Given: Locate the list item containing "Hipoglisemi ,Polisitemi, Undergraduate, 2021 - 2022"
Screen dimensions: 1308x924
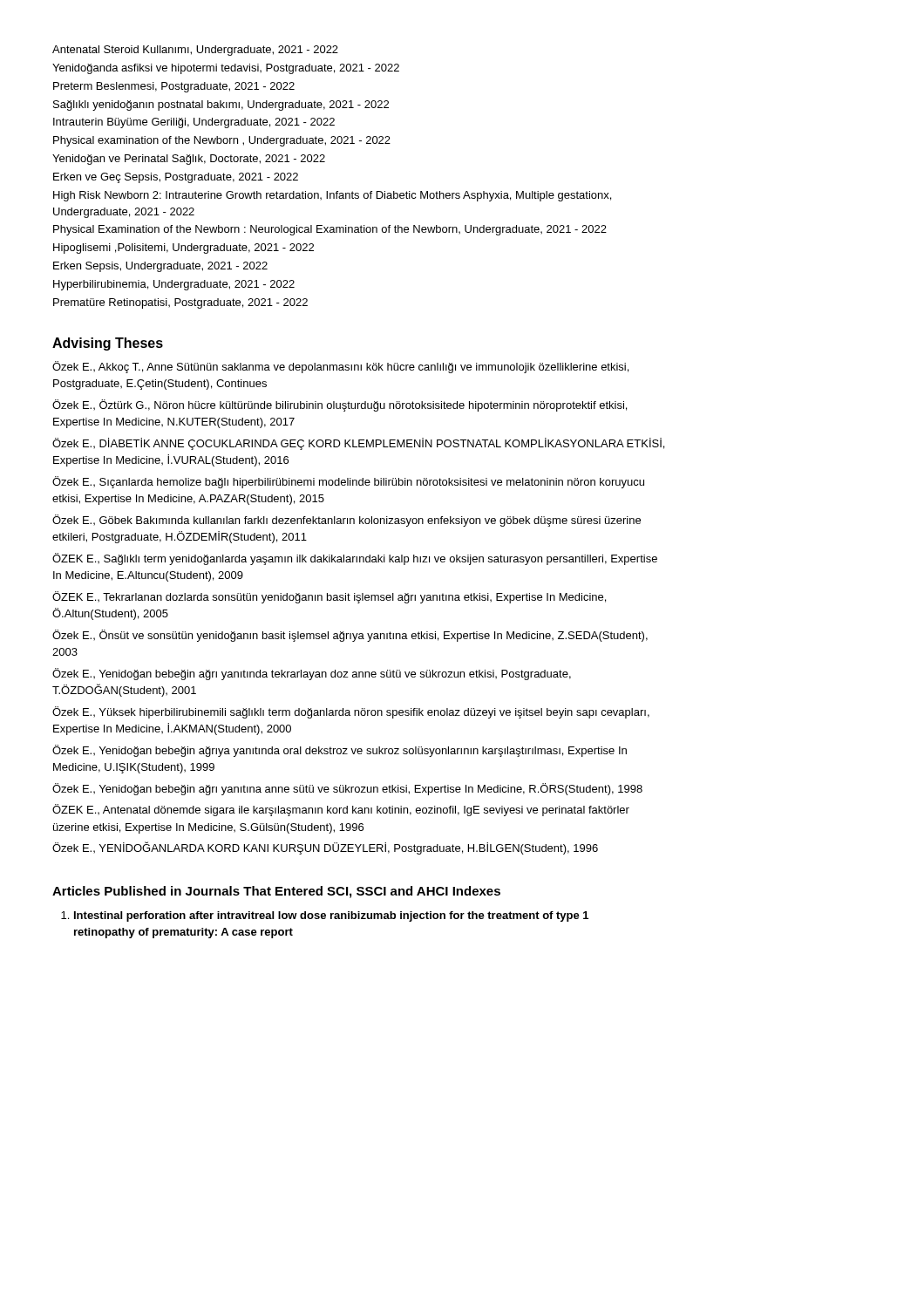Looking at the screenshot, I should [x=183, y=247].
